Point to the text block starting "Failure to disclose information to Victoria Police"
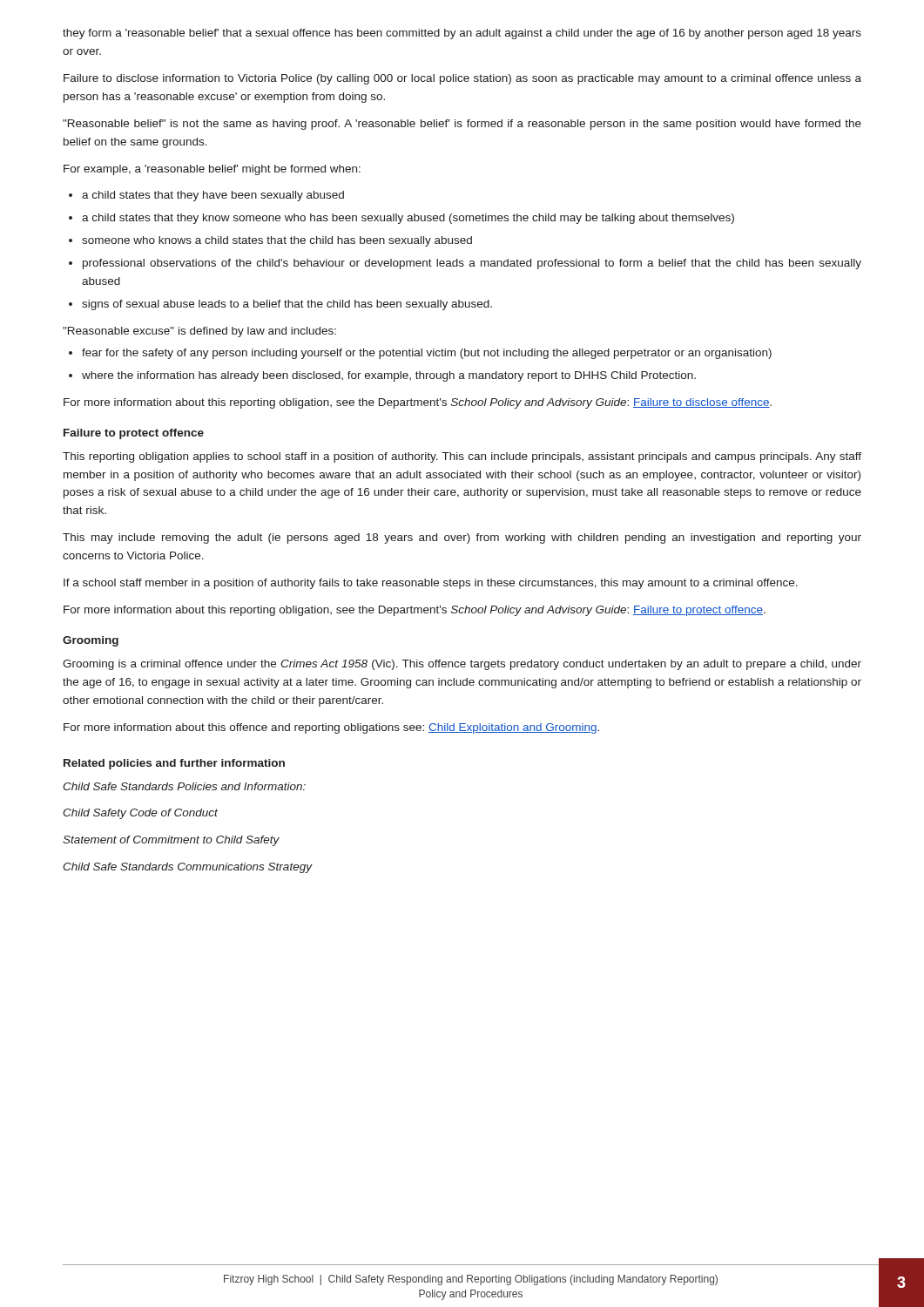 pyautogui.click(x=462, y=88)
